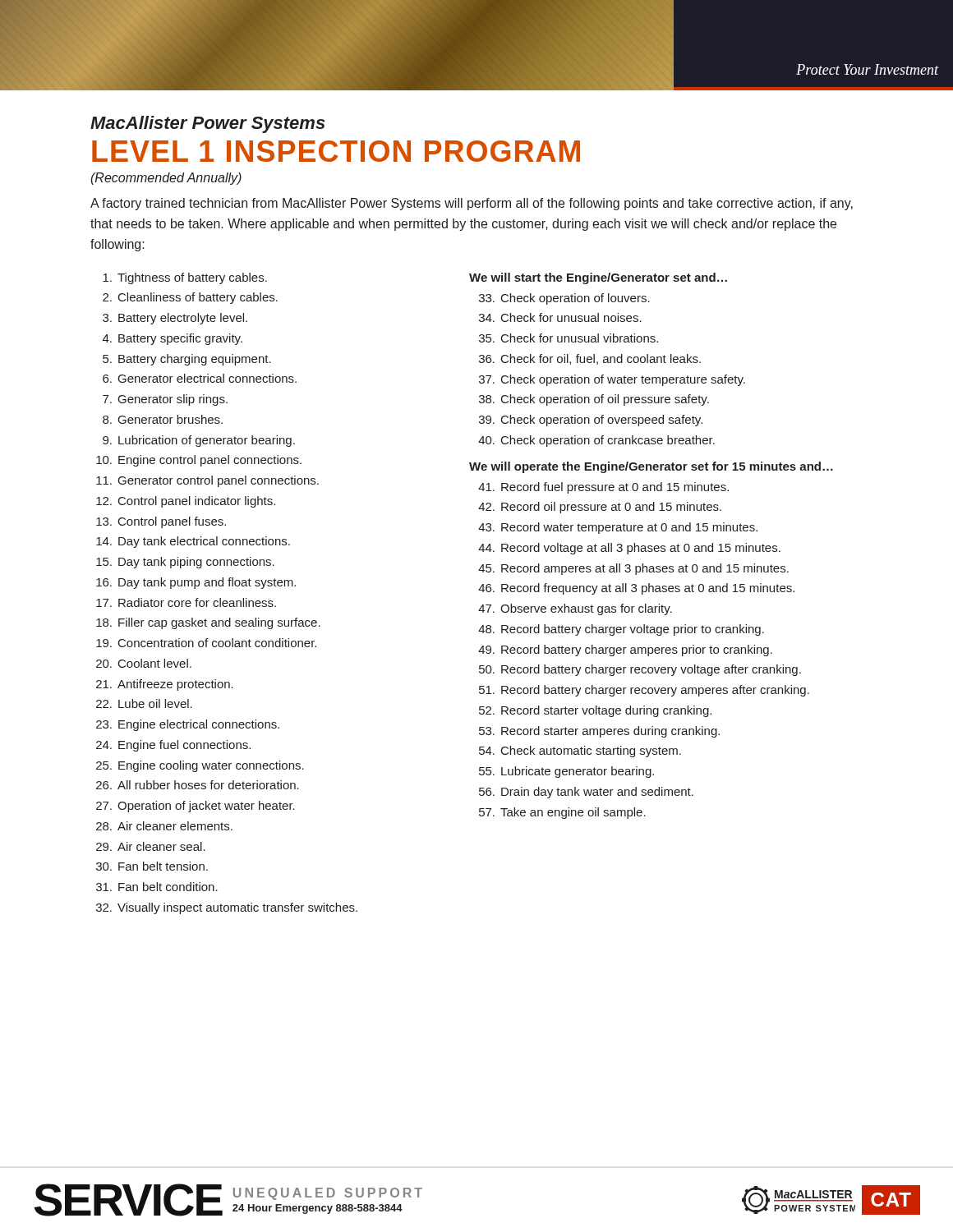Locate the text starting "9. Lubrication of"
The width and height of the screenshot is (953, 1232).
coord(274,440)
